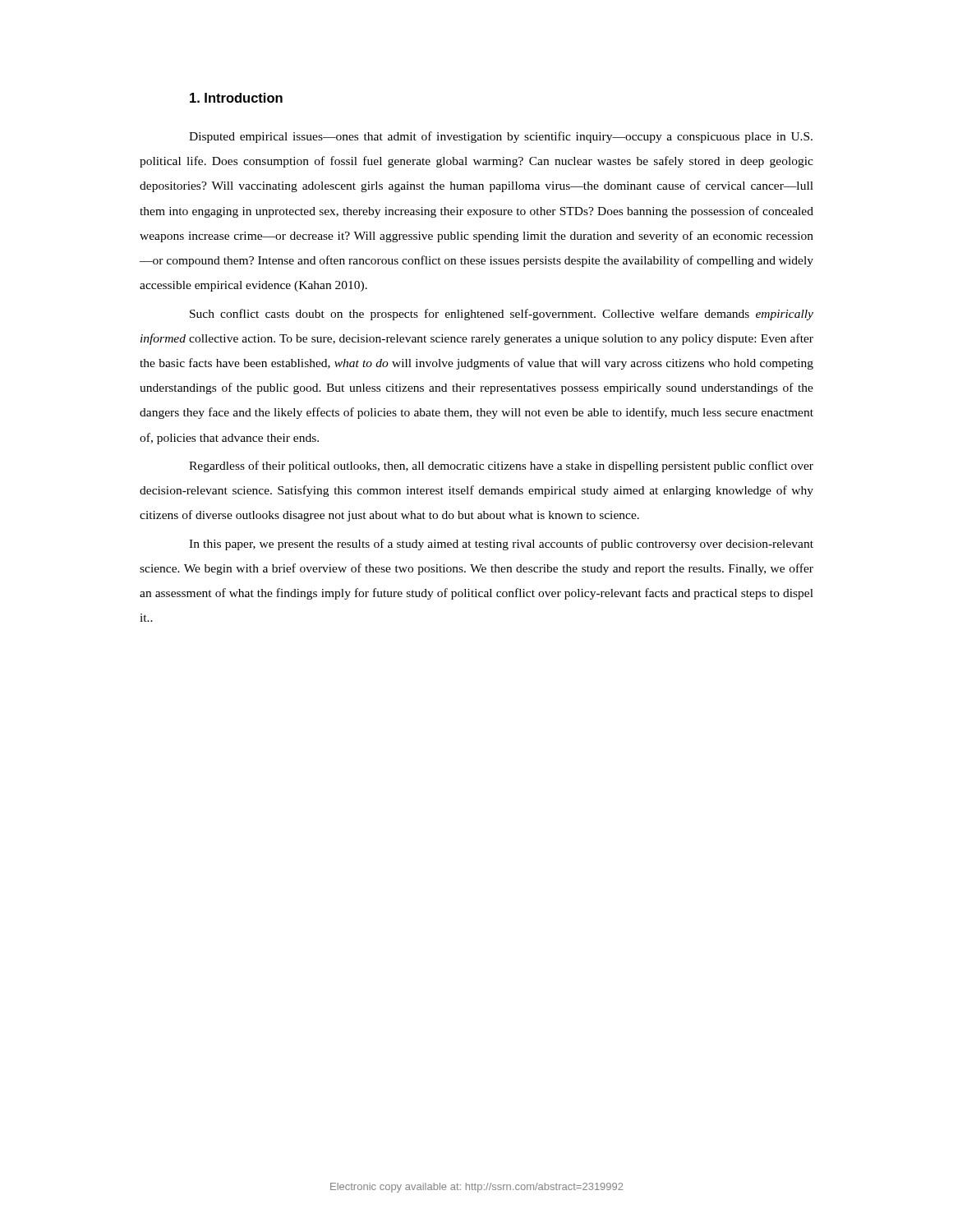Image resolution: width=953 pixels, height=1232 pixels.
Task: Select the section header containing "1. Introduction"
Action: click(x=236, y=98)
